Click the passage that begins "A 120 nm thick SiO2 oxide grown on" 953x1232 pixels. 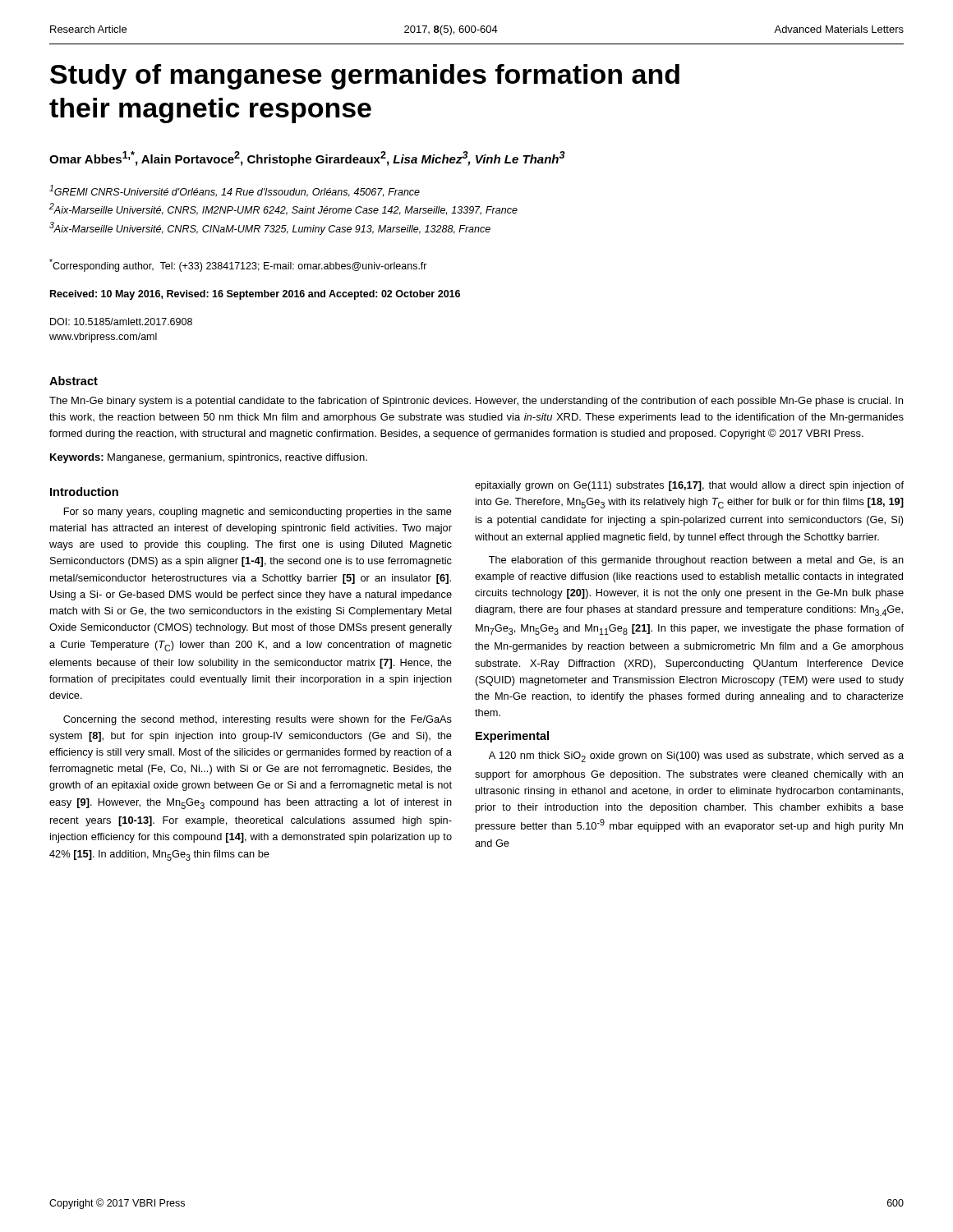pyautogui.click(x=689, y=799)
